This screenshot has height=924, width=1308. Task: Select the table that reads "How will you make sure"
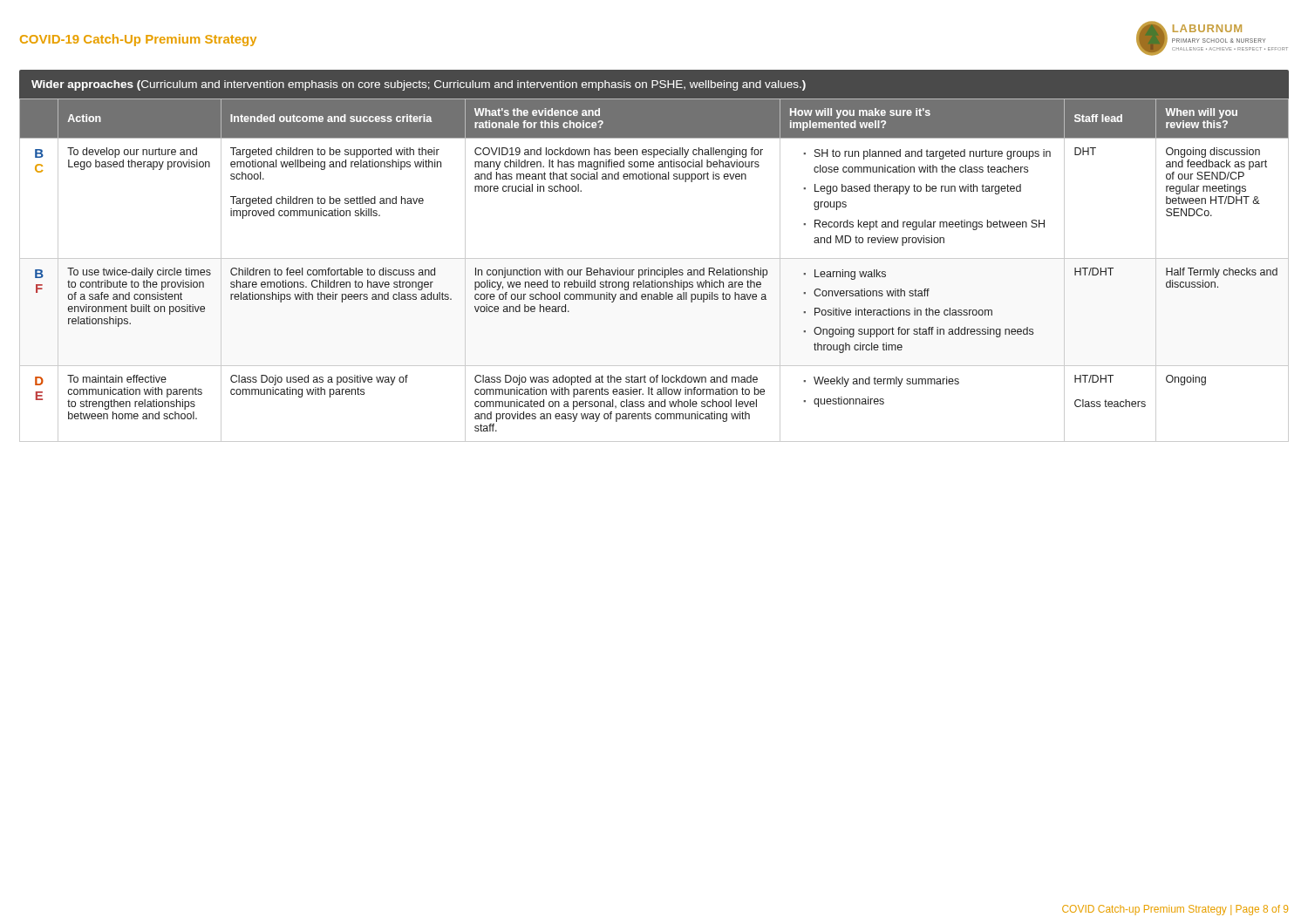[654, 270]
